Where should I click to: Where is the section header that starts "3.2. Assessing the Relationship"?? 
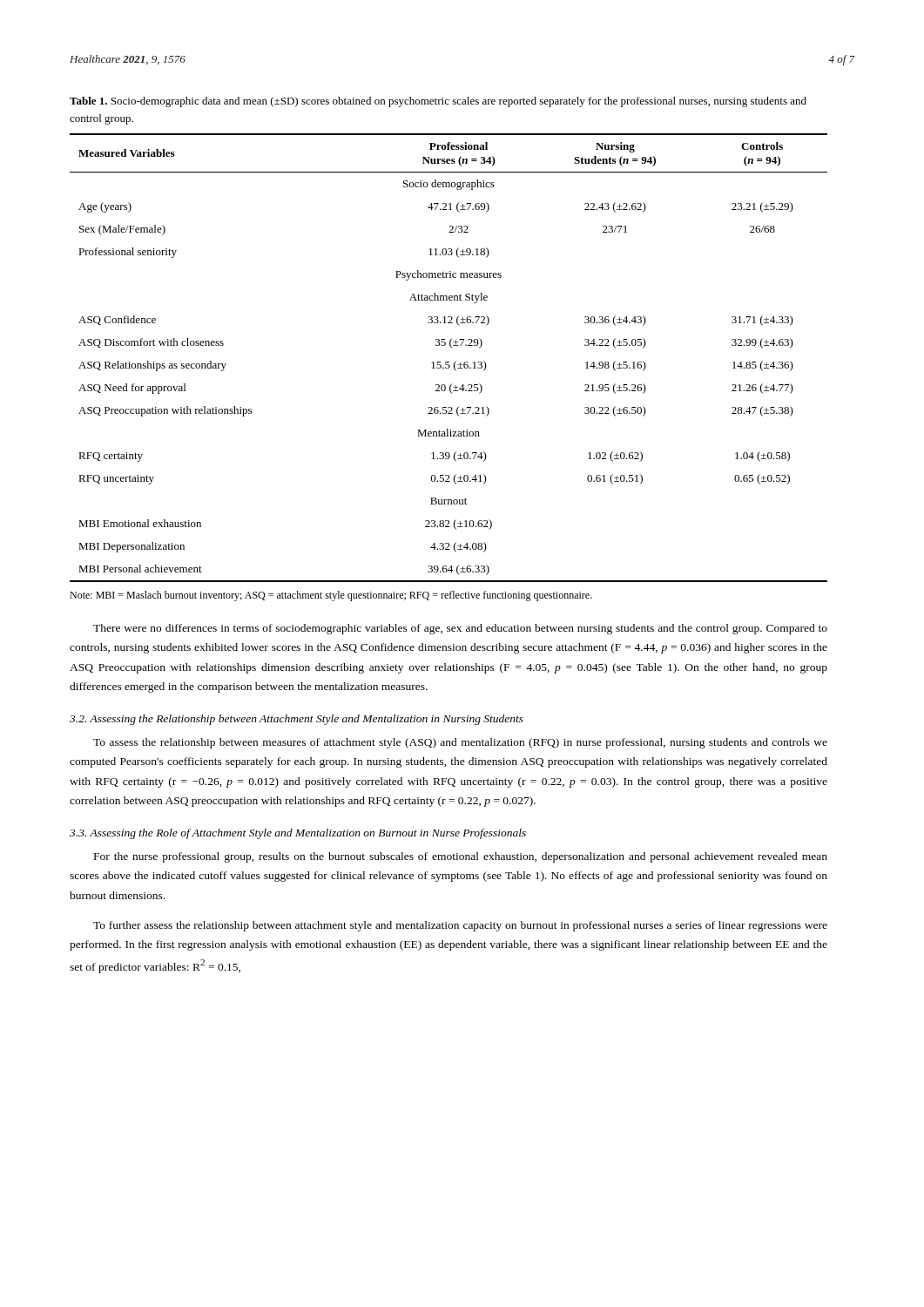click(x=297, y=718)
